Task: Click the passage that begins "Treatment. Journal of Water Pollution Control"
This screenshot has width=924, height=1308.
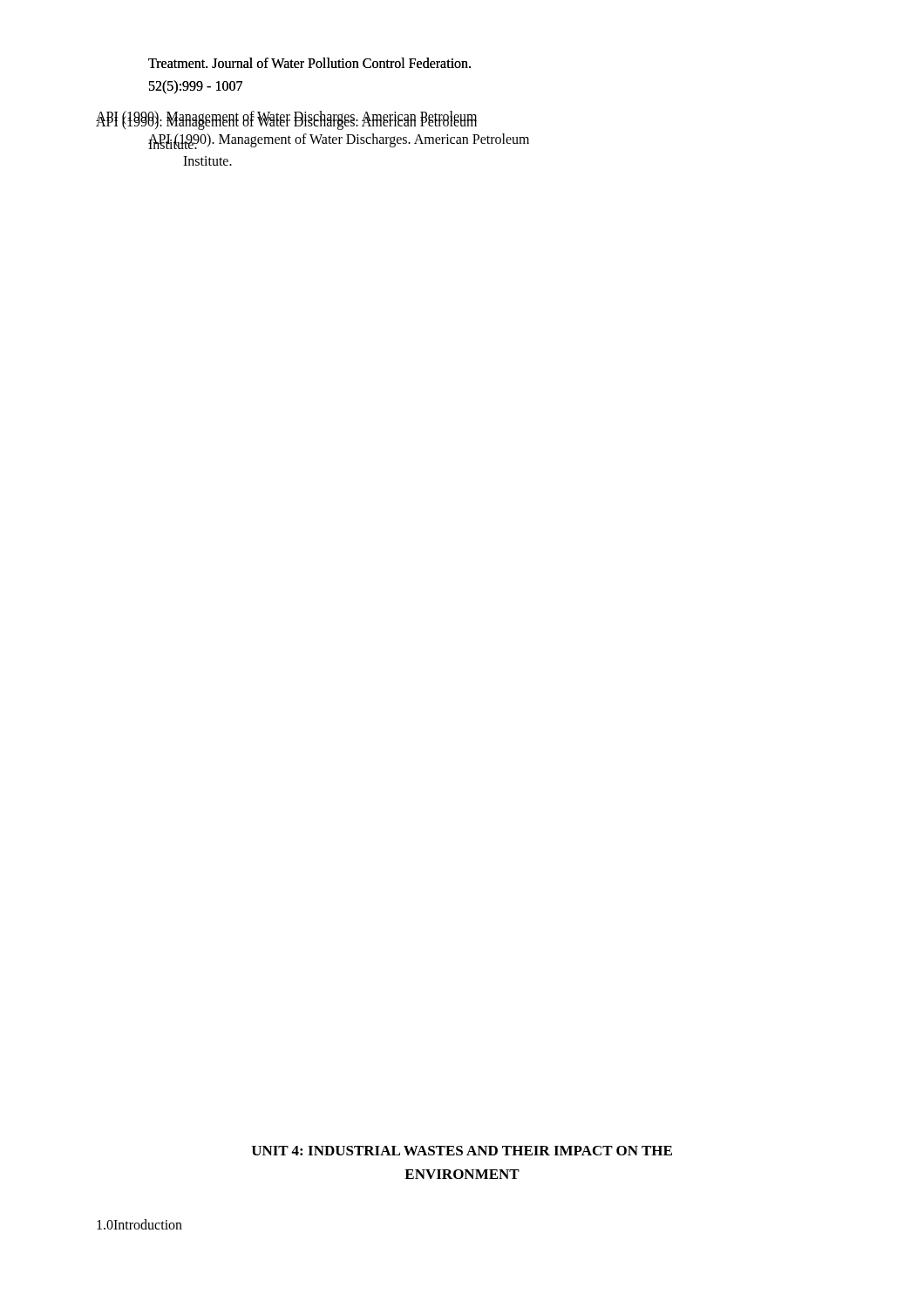Action: coord(462,75)
